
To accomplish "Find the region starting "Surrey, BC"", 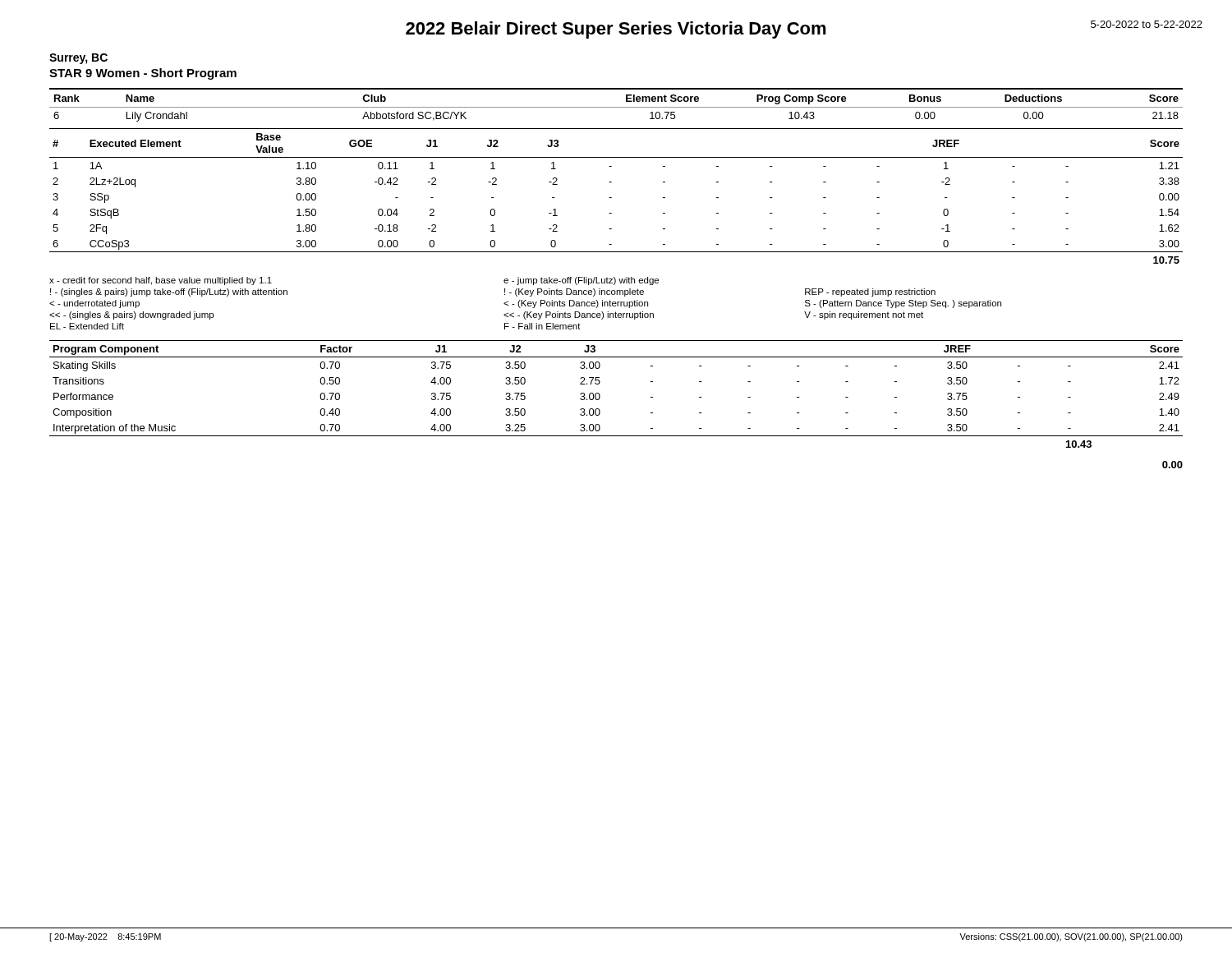I will [x=79, y=57].
